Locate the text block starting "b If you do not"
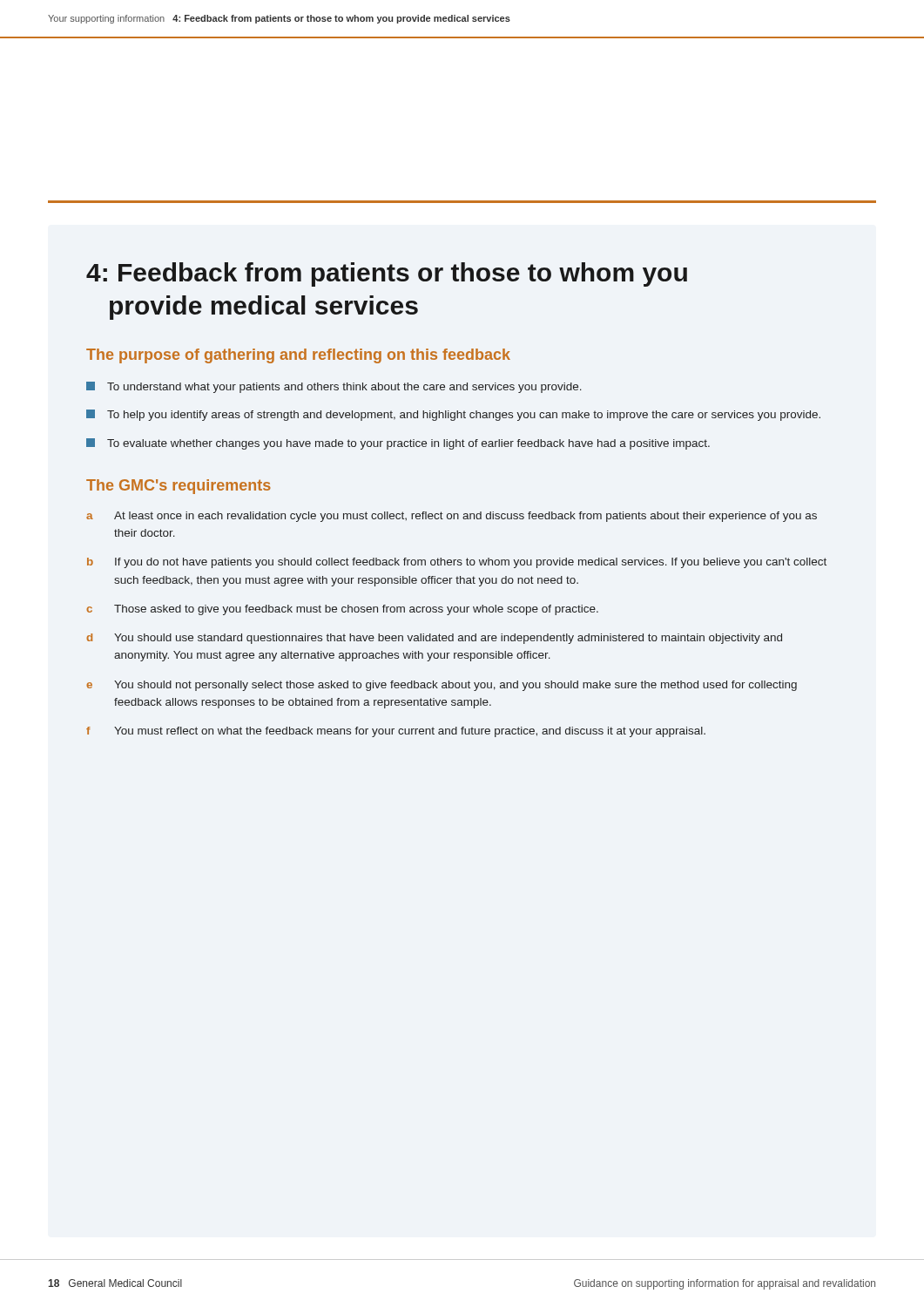Viewport: 924px width, 1307px height. [x=462, y=571]
